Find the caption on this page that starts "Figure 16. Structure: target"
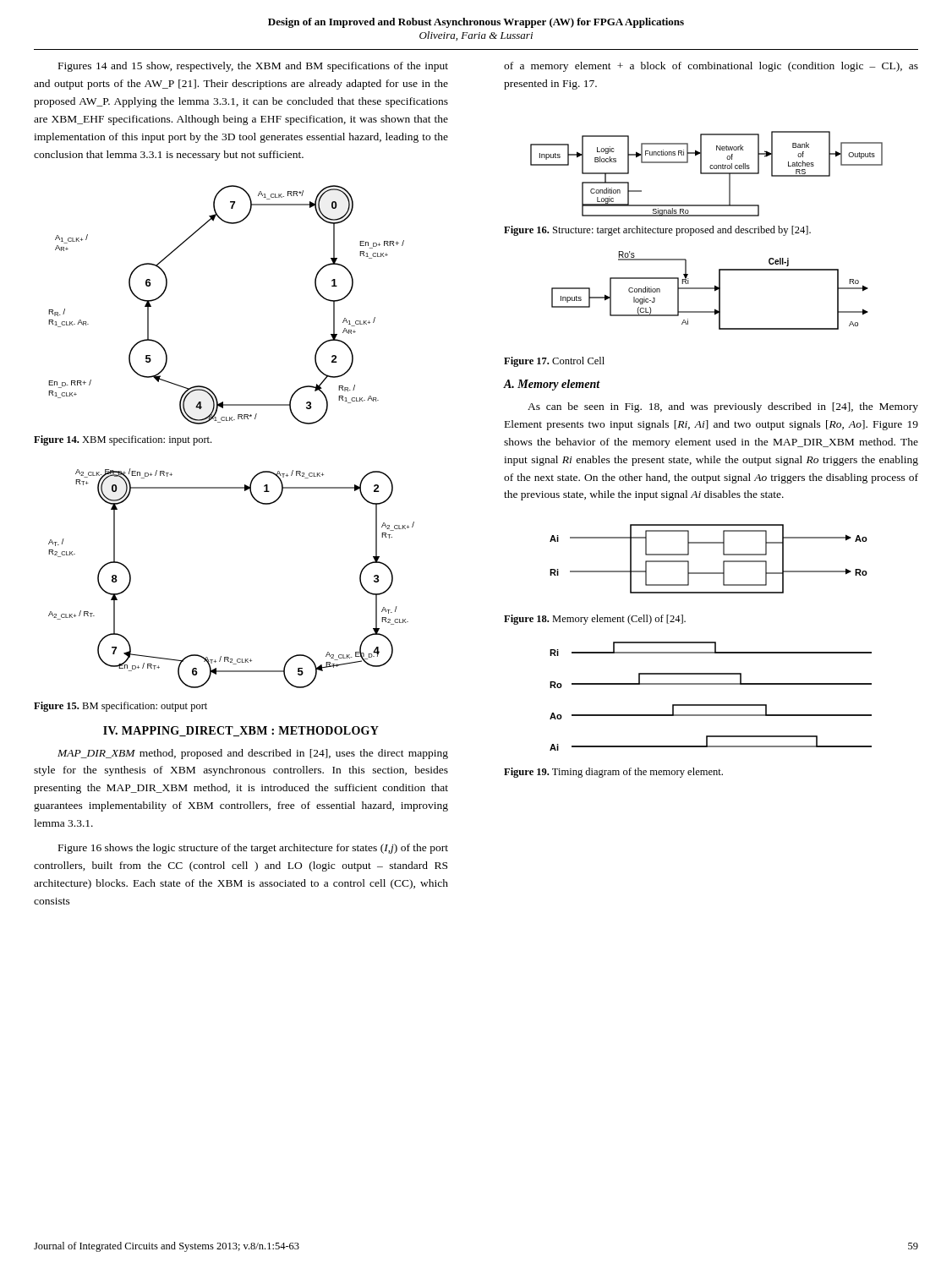The image size is (952, 1268). point(658,230)
